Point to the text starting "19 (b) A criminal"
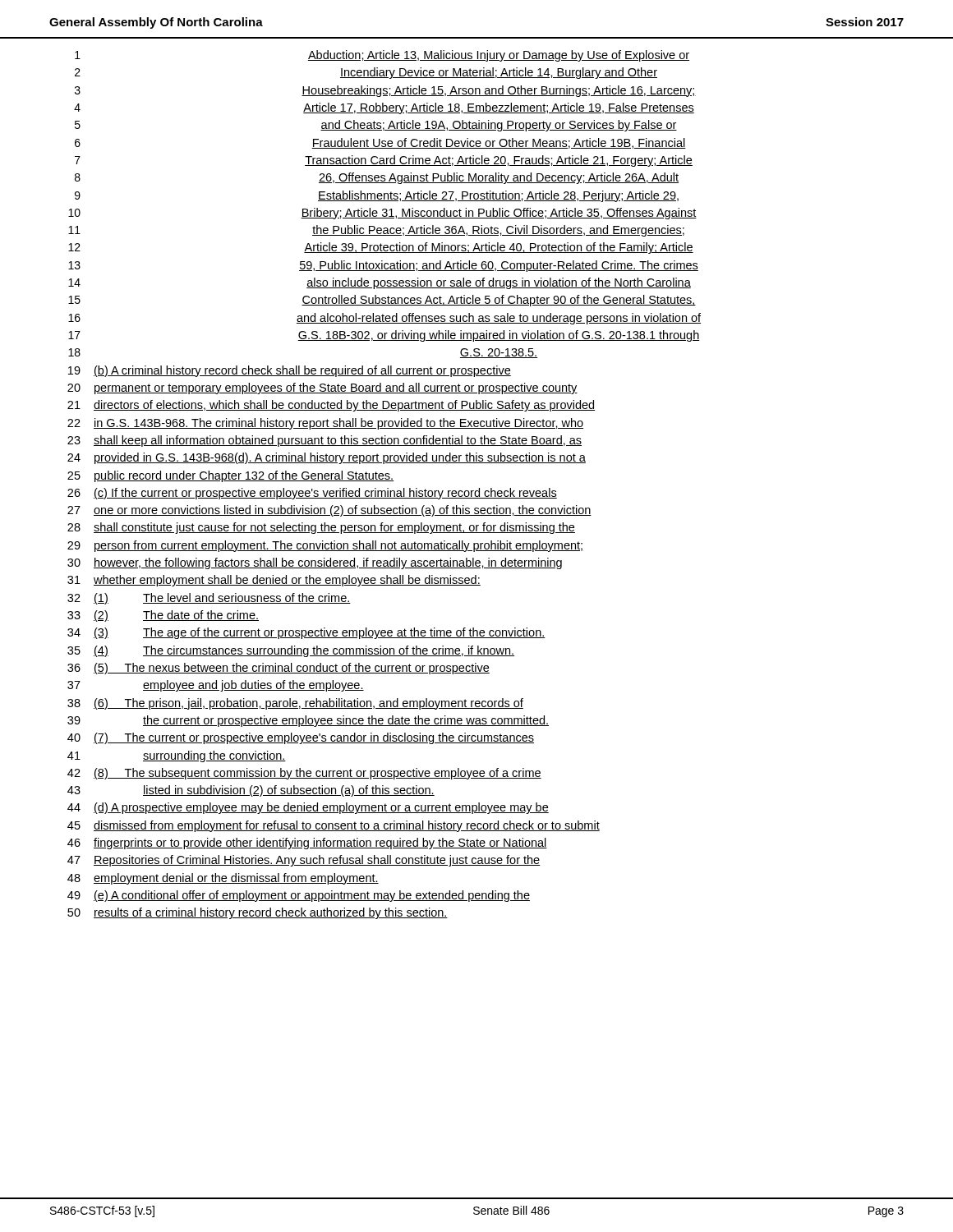The image size is (953, 1232). [x=476, y=423]
